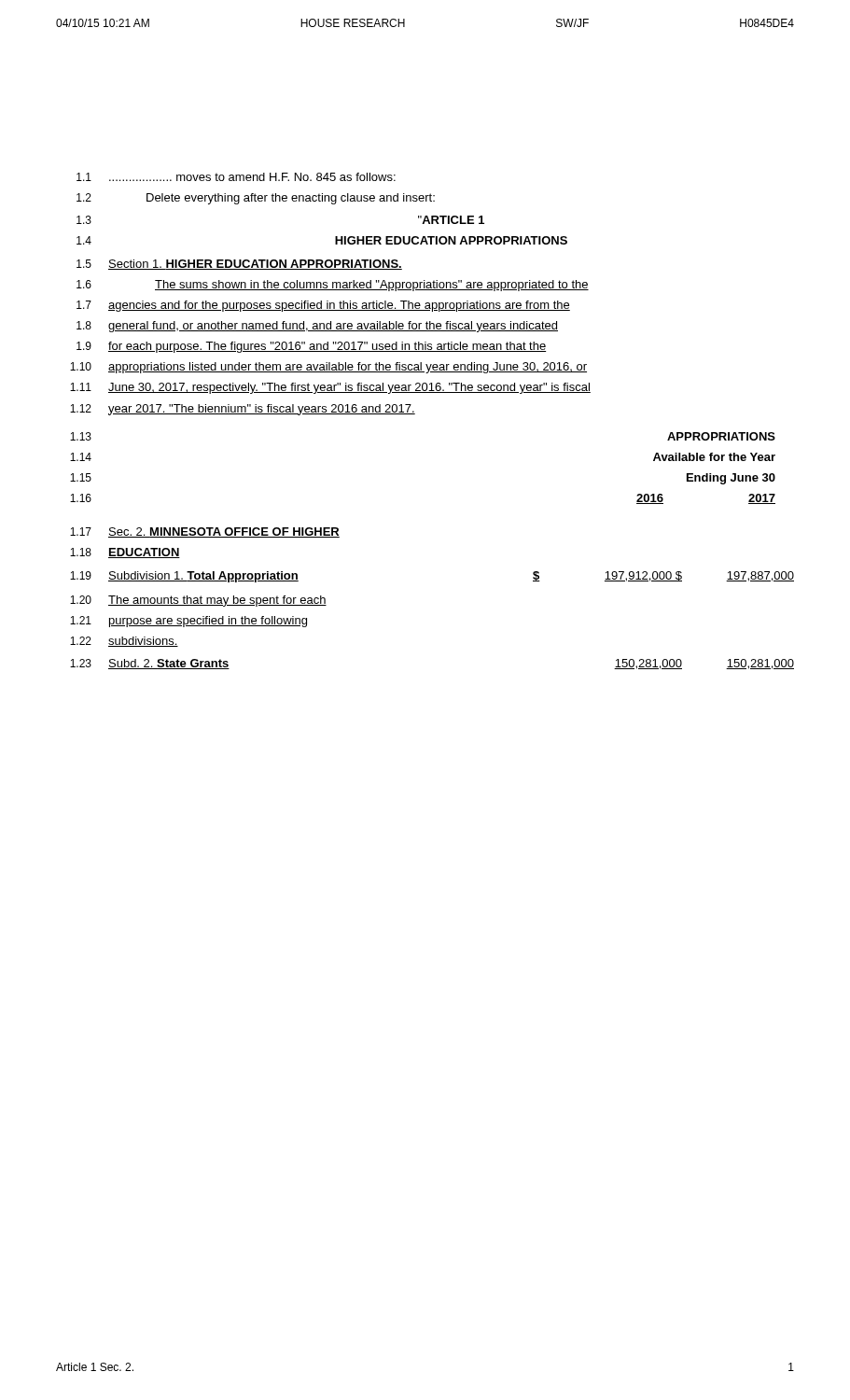Find the section header with the text "1.17 Sec. 2. MINNESOTA OFFICE"
This screenshot has width=850, height=1400.
tap(205, 532)
